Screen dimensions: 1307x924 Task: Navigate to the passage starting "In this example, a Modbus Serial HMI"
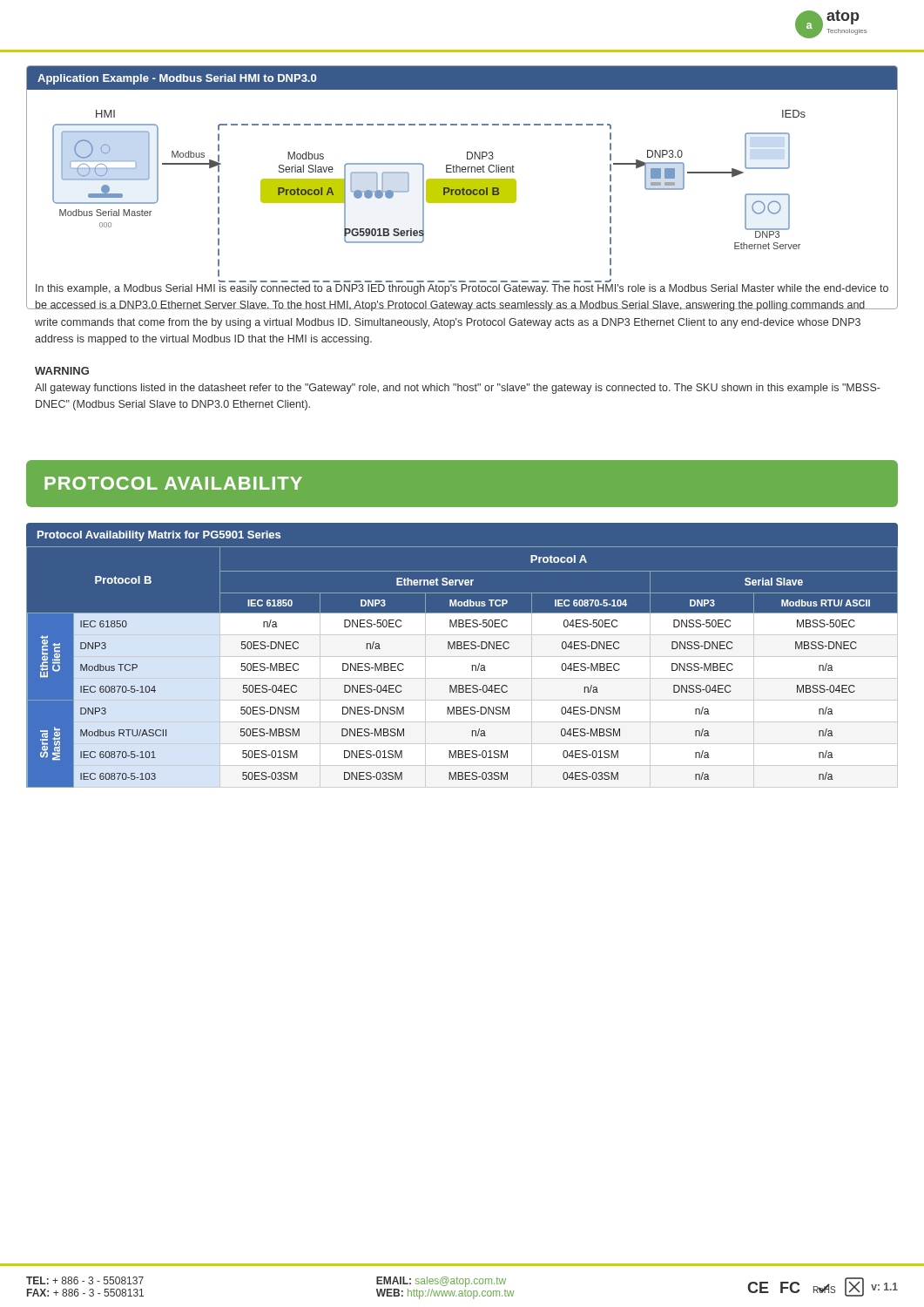click(x=462, y=314)
